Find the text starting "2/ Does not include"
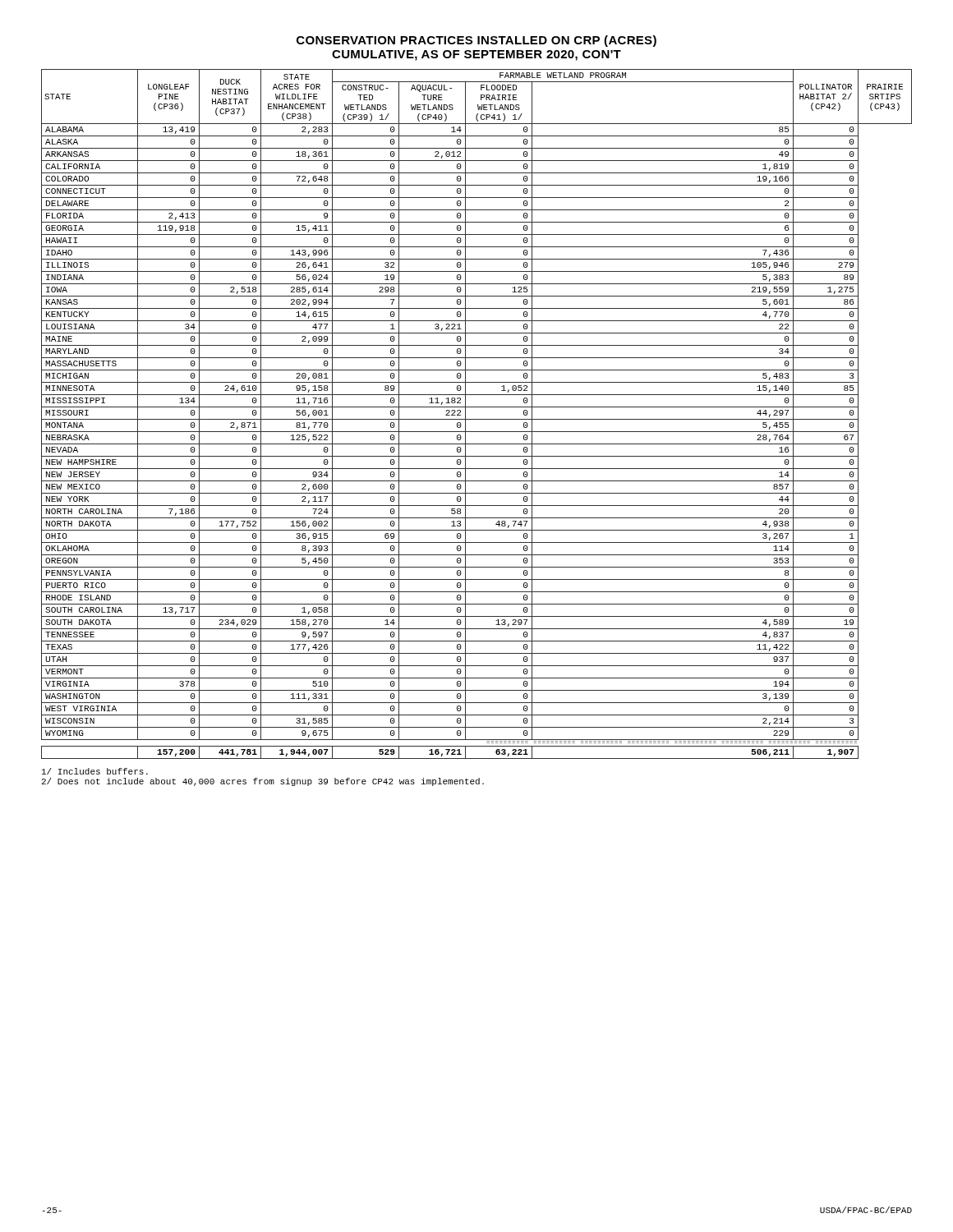This screenshot has height=1232, width=953. 263,782
